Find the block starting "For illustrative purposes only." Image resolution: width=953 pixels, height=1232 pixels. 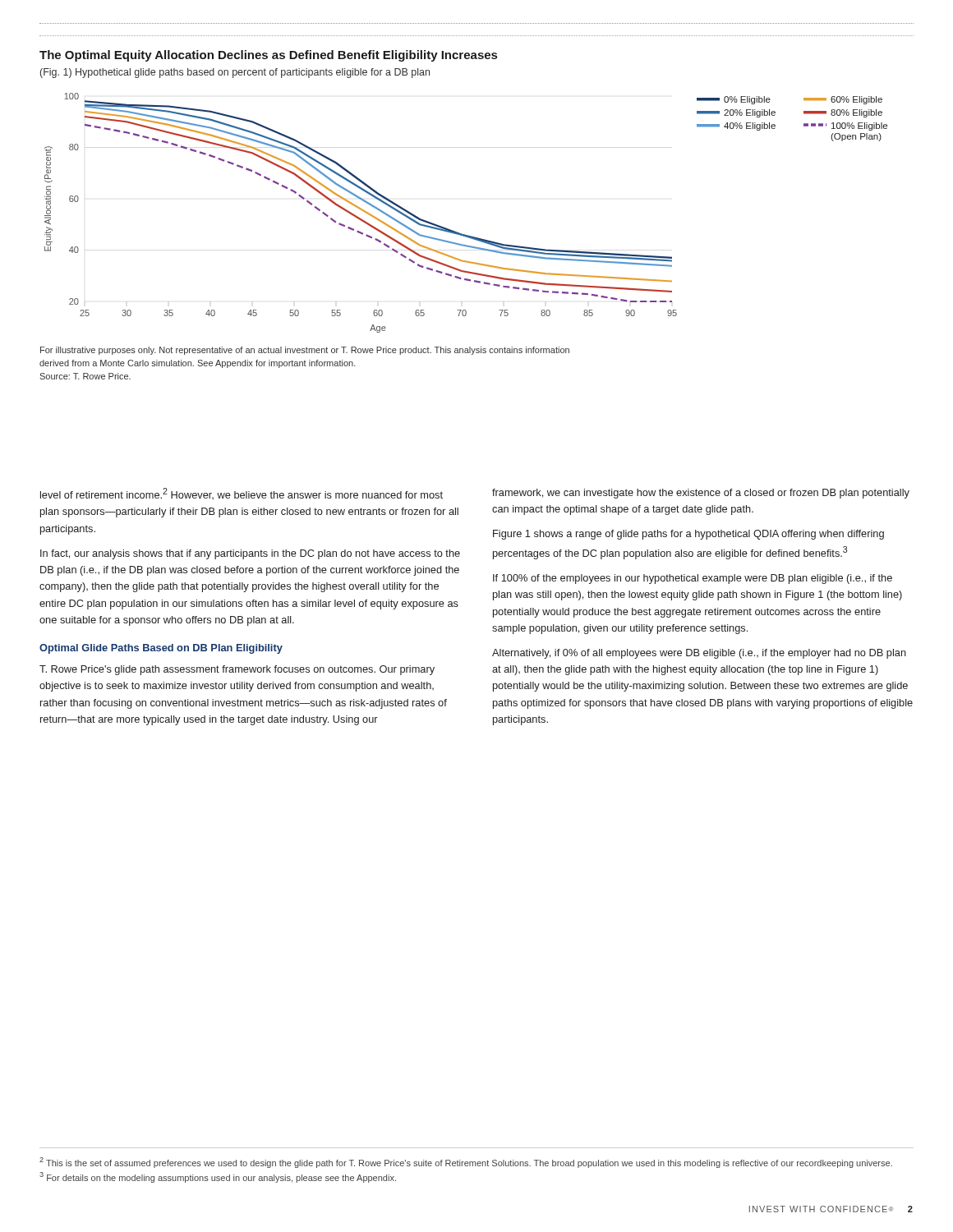(x=305, y=363)
